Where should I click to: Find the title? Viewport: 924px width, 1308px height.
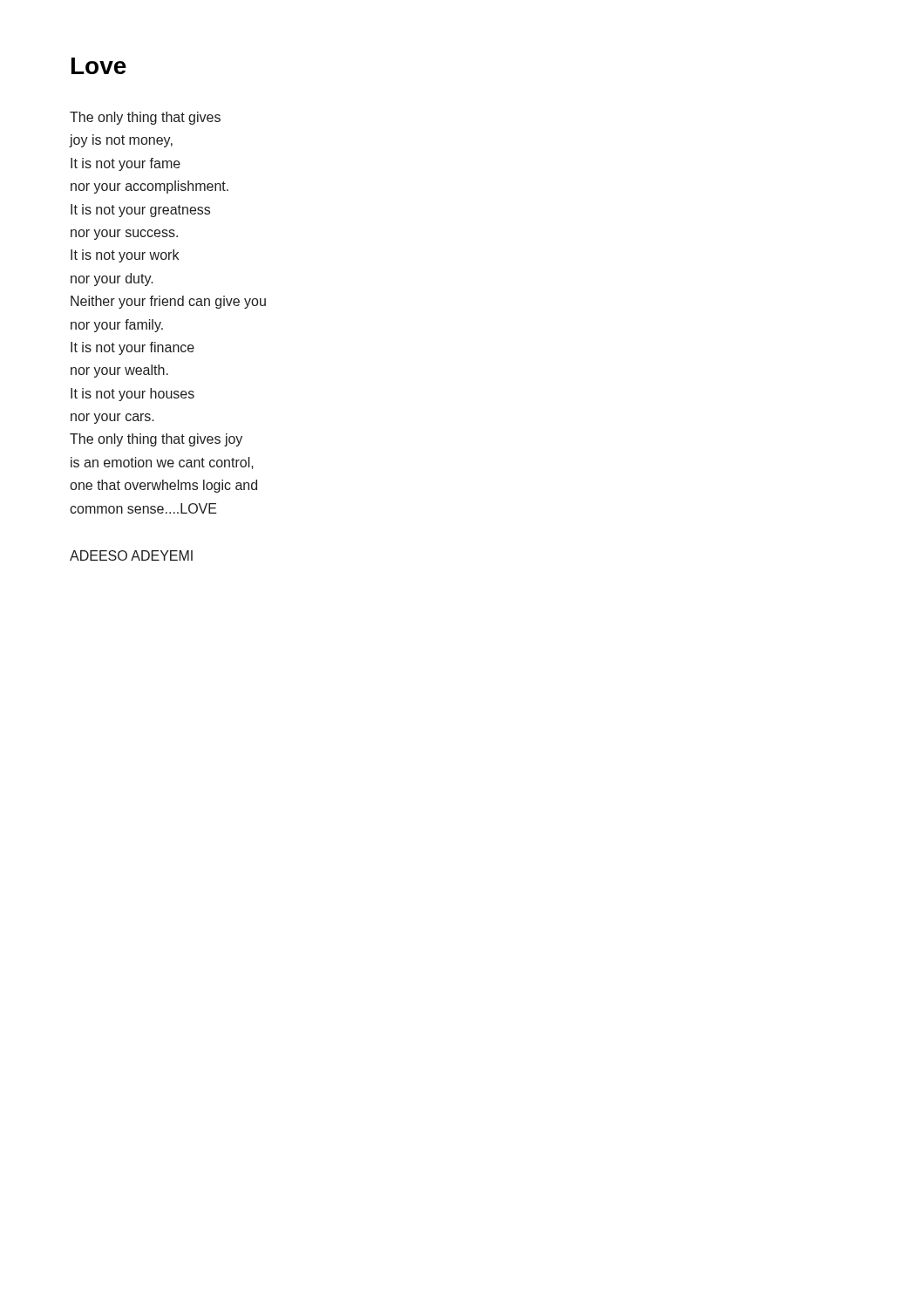[x=98, y=66]
